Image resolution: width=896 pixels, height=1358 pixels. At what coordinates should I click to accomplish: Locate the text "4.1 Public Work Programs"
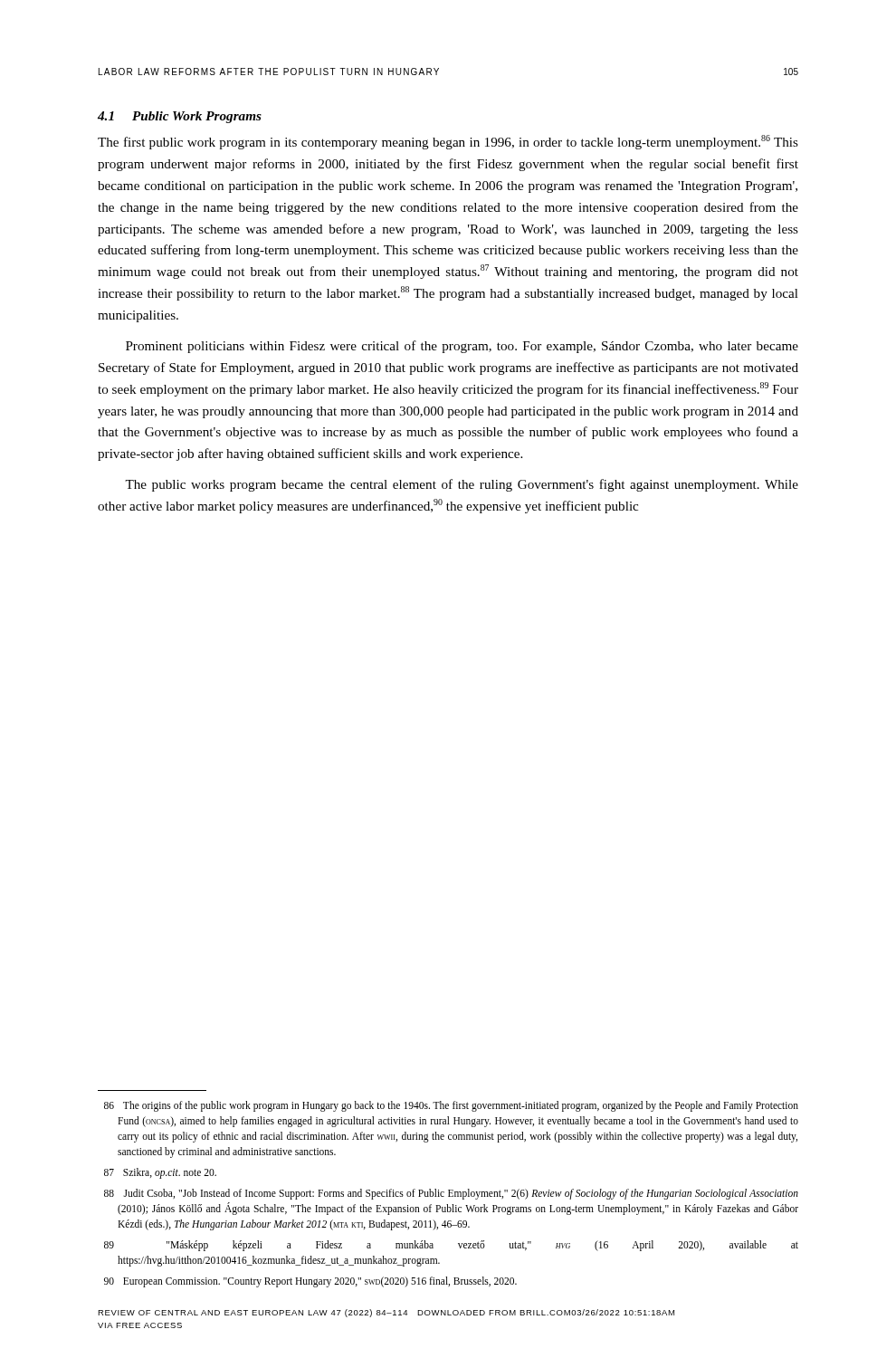point(180,115)
